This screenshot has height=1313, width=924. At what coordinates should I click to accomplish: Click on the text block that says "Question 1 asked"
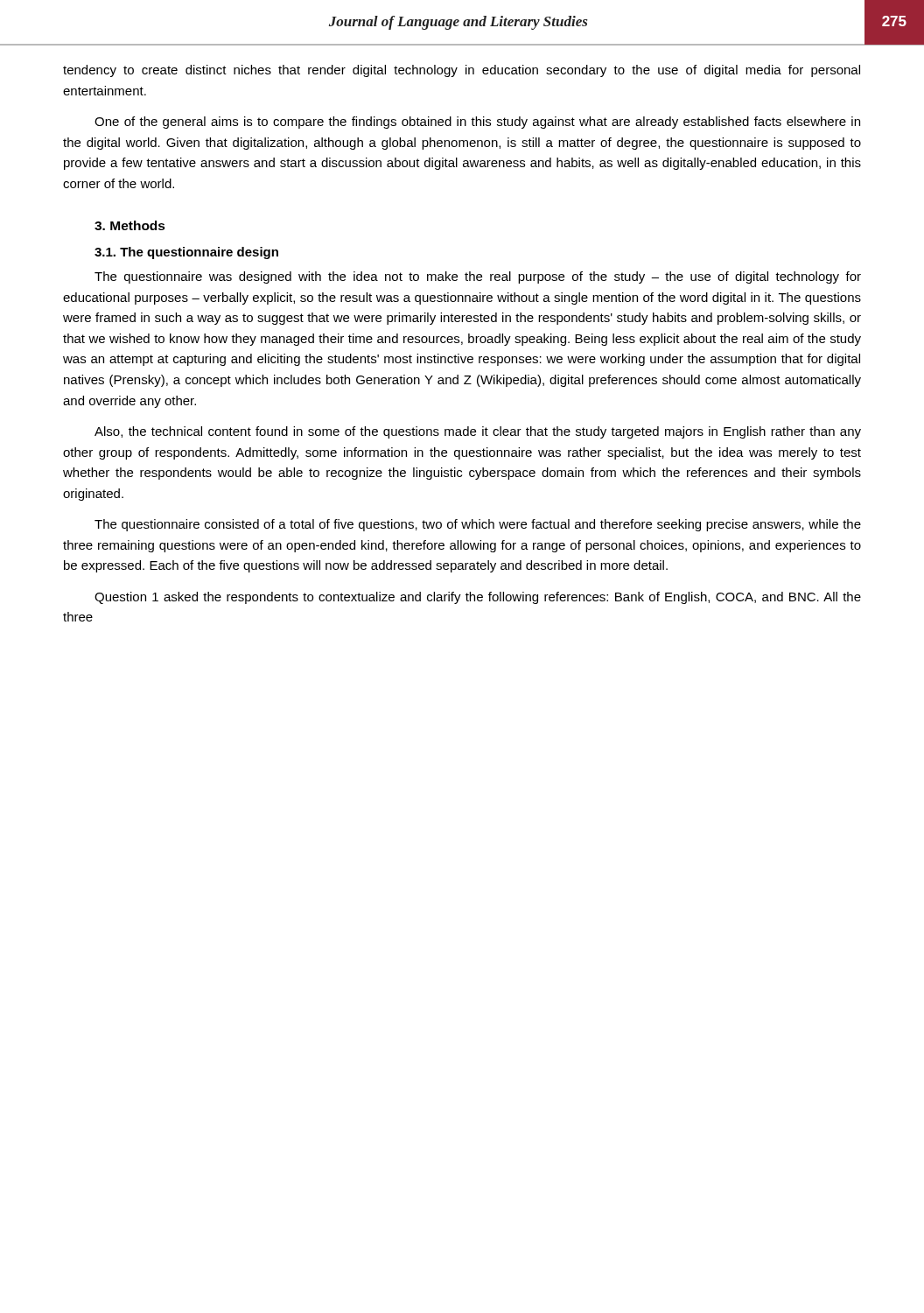click(x=462, y=607)
